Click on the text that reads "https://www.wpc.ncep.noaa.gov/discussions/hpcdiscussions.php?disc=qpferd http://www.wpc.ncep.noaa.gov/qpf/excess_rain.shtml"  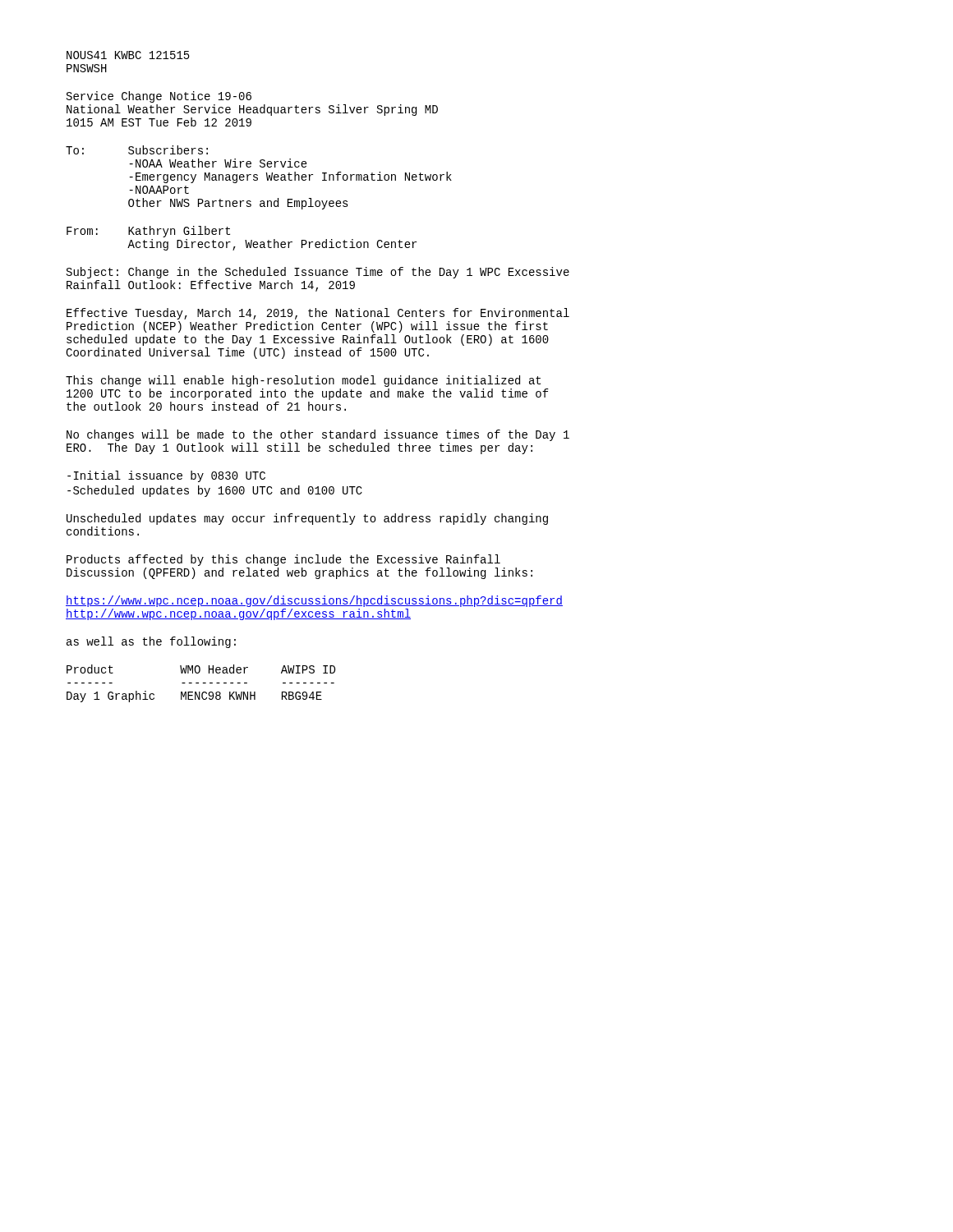pyautogui.click(x=476, y=608)
